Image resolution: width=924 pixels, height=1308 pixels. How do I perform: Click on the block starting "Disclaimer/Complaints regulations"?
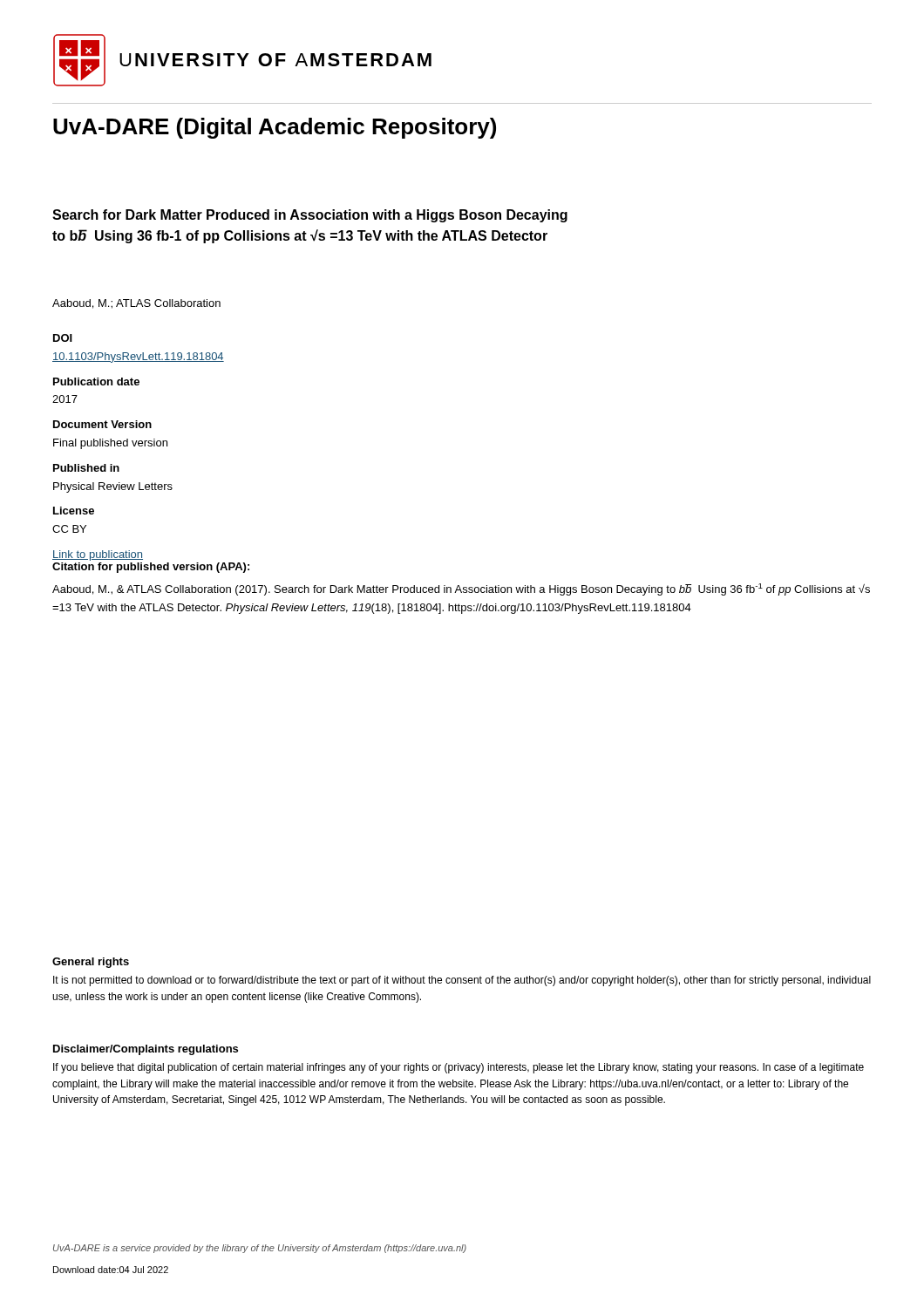(x=145, y=1049)
